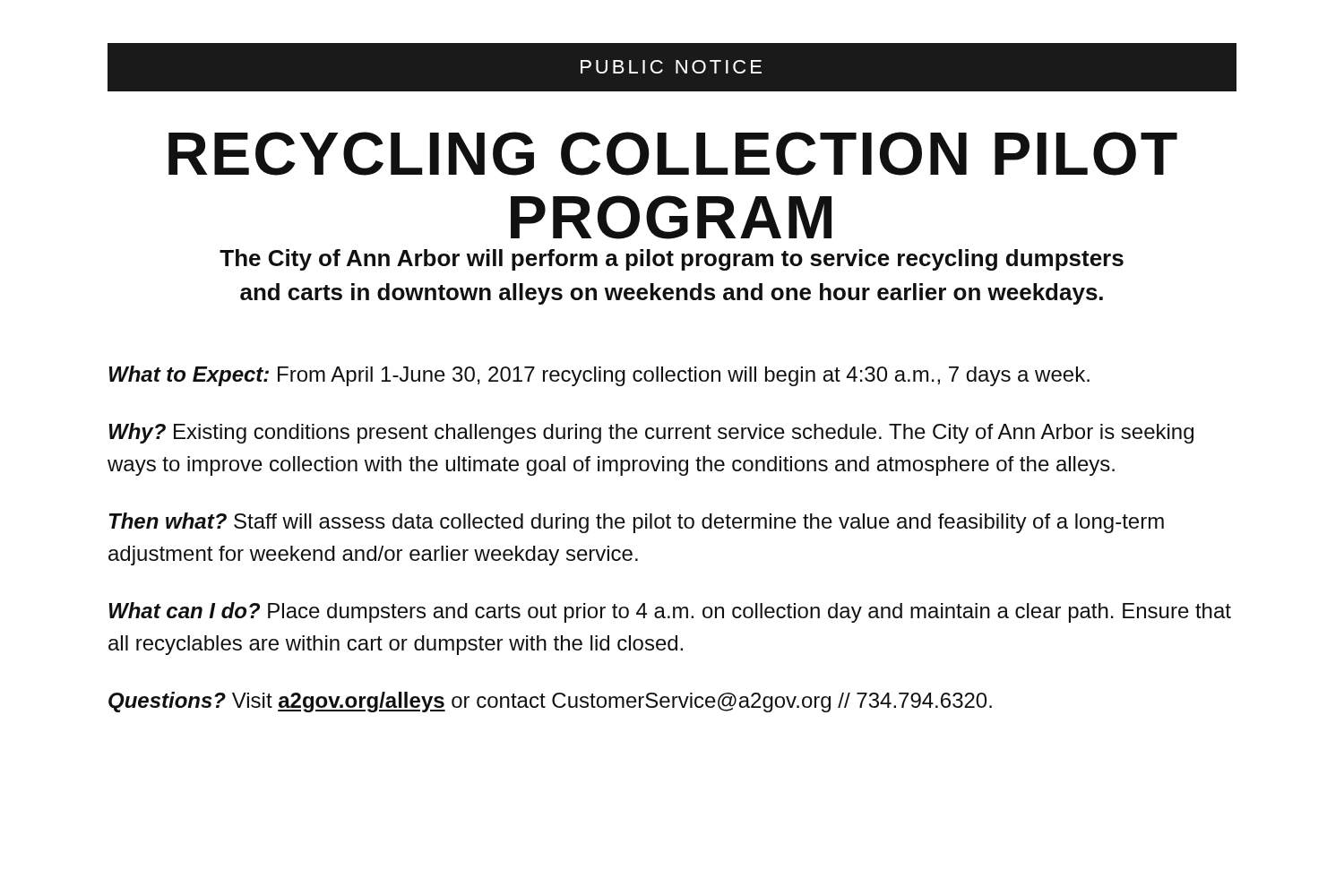Viewport: 1344px width, 896px height.
Task: Where is the passage that starts "What to Expect:"?
Action: [599, 374]
